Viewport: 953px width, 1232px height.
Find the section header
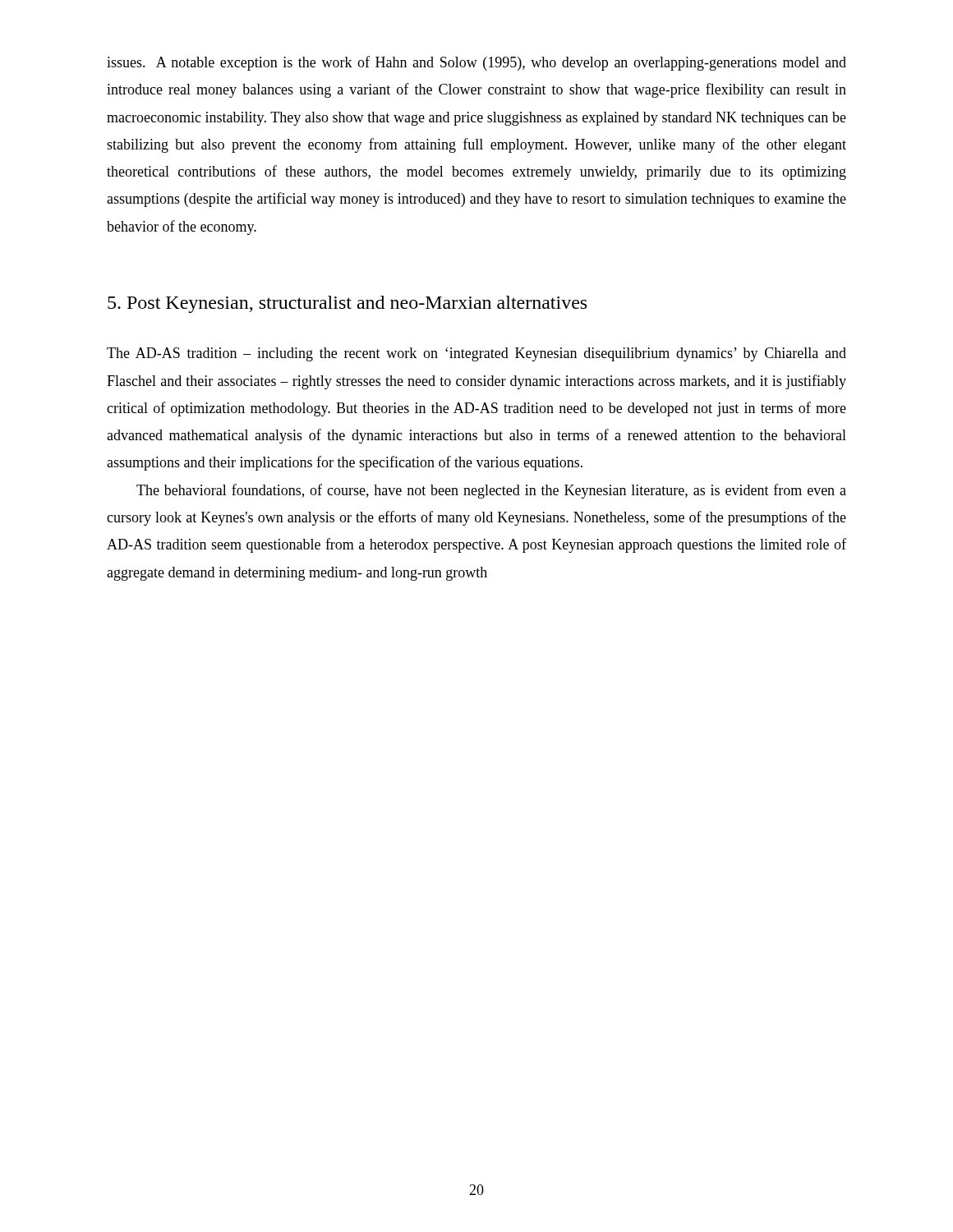(x=347, y=302)
